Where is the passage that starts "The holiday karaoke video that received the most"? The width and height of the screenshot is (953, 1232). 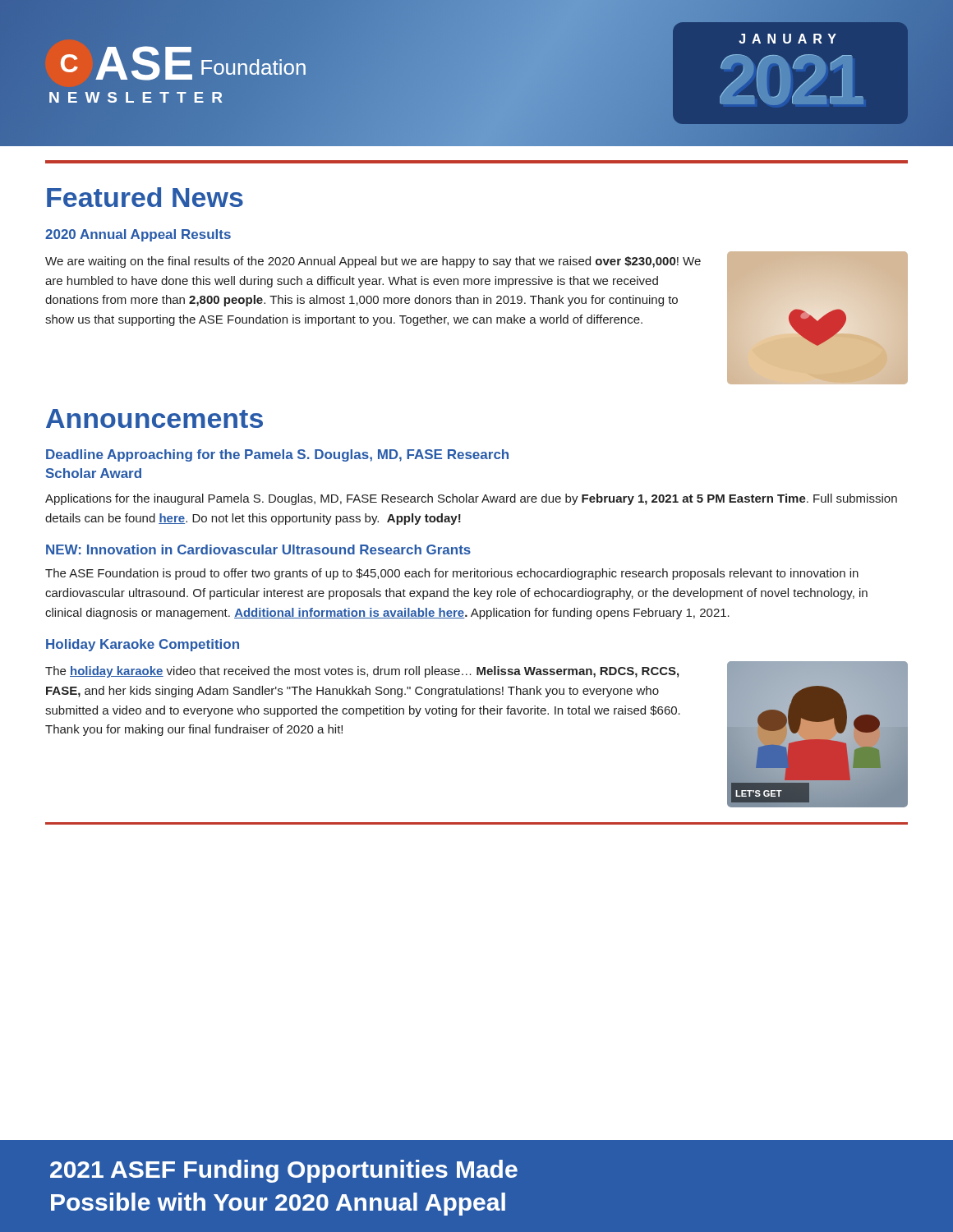click(x=363, y=700)
